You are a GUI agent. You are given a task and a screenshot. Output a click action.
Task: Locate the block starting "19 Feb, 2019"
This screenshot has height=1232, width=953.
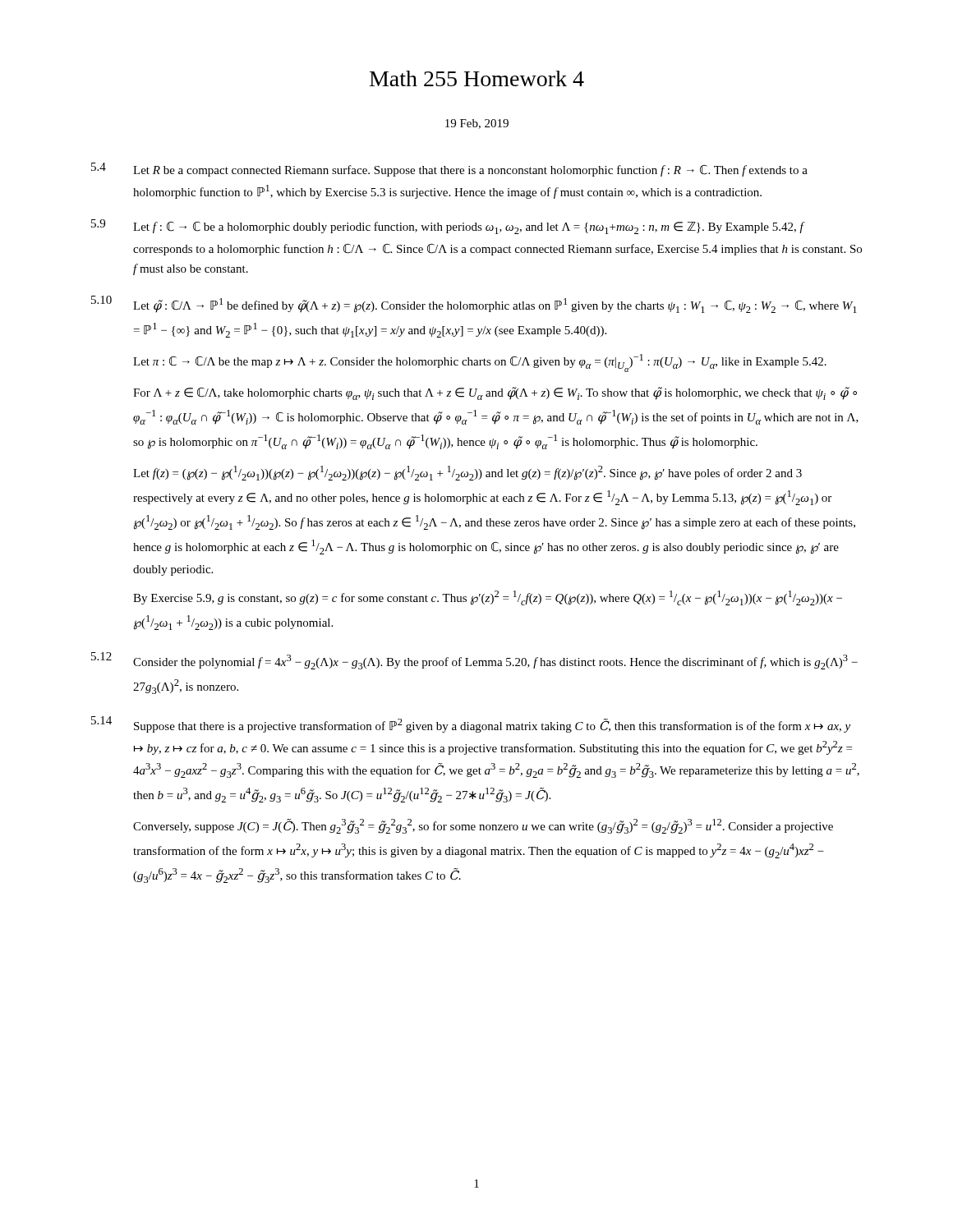pos(476,123)
